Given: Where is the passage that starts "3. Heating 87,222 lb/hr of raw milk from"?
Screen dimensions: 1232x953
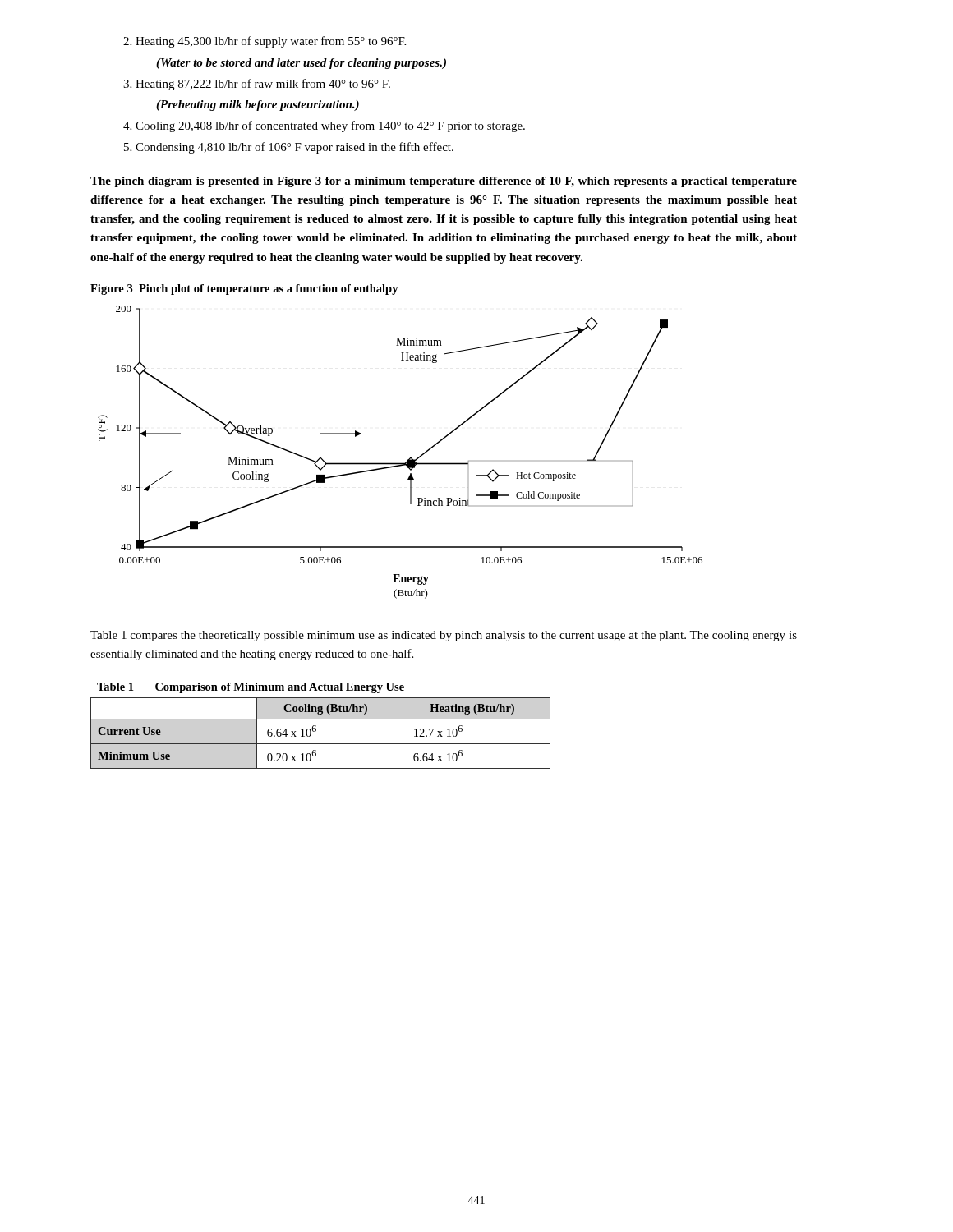Looking at the screenshot, I should click(x=257, y=83).
